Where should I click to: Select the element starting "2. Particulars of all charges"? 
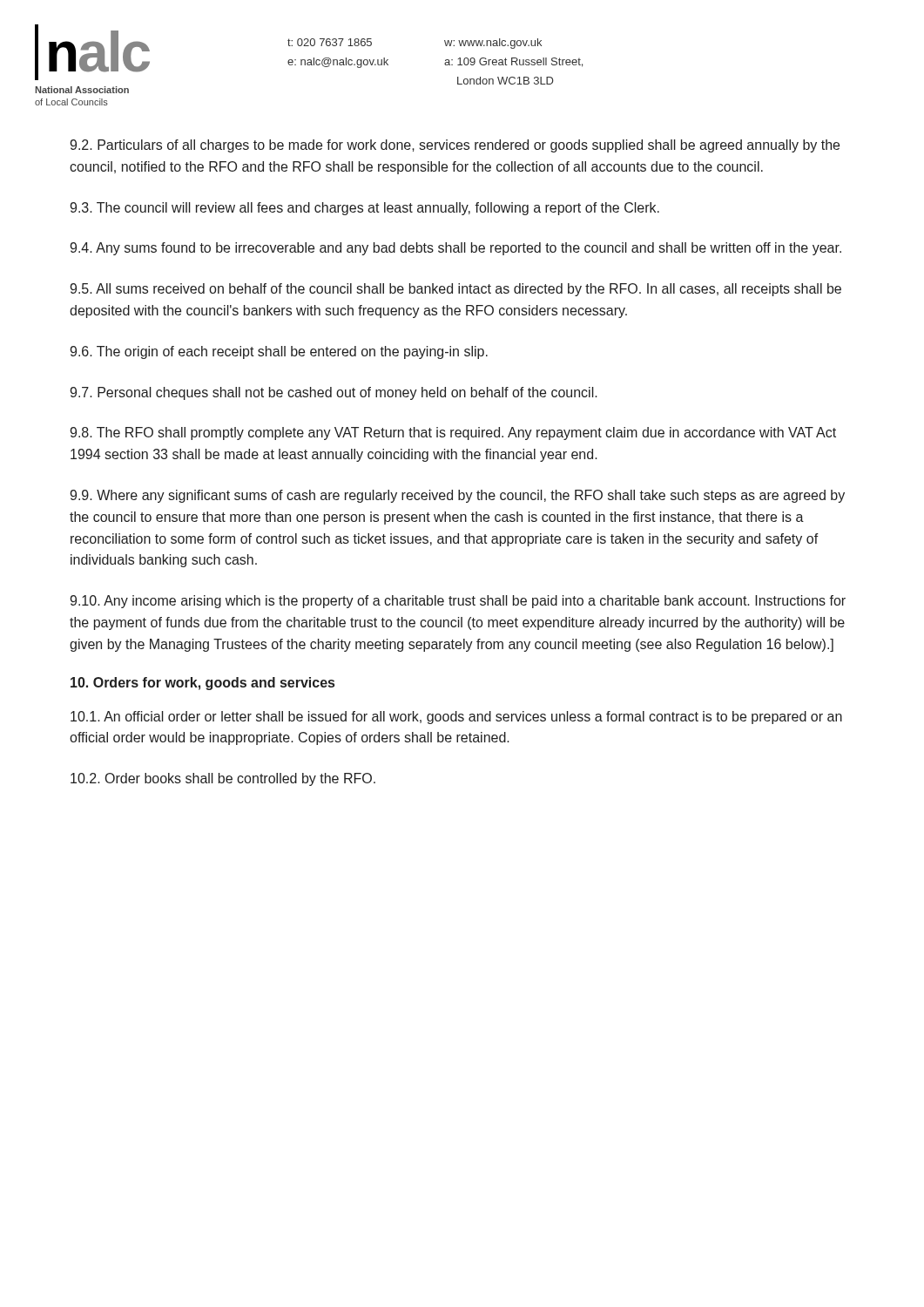[455, 156]
